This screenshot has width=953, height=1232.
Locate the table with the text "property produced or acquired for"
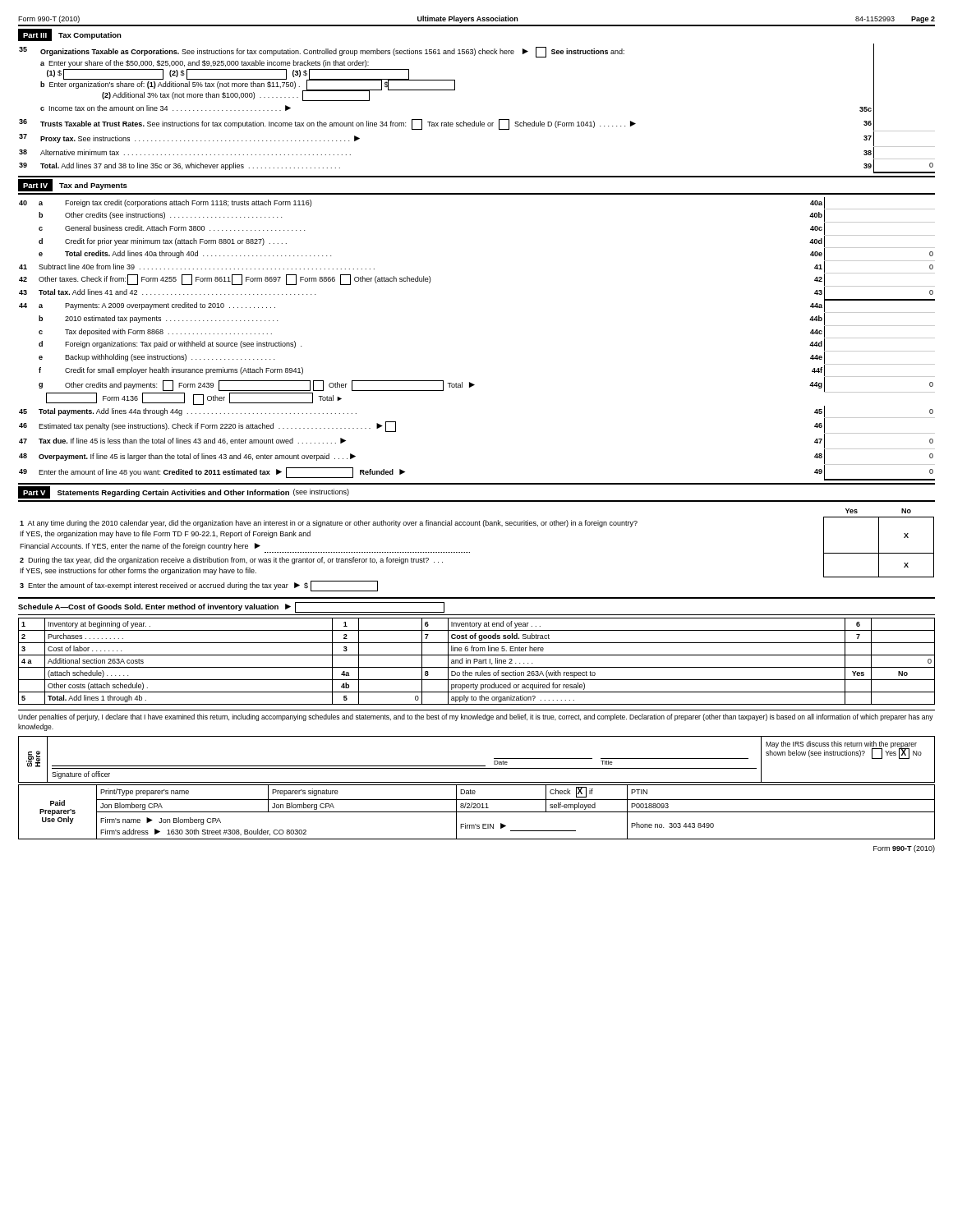pos(476,661)
